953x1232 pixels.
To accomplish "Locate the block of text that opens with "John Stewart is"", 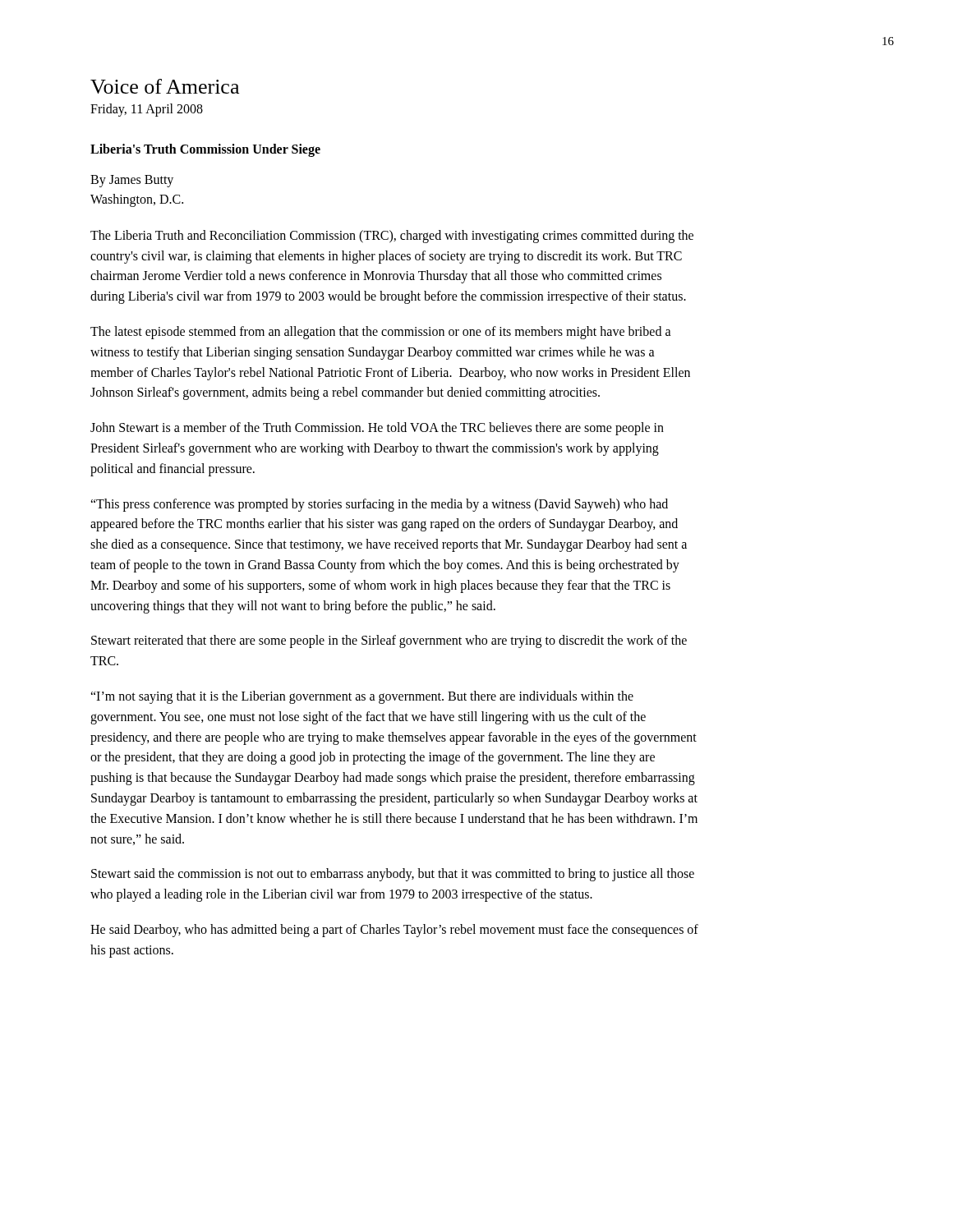I will tap(377, 448).
